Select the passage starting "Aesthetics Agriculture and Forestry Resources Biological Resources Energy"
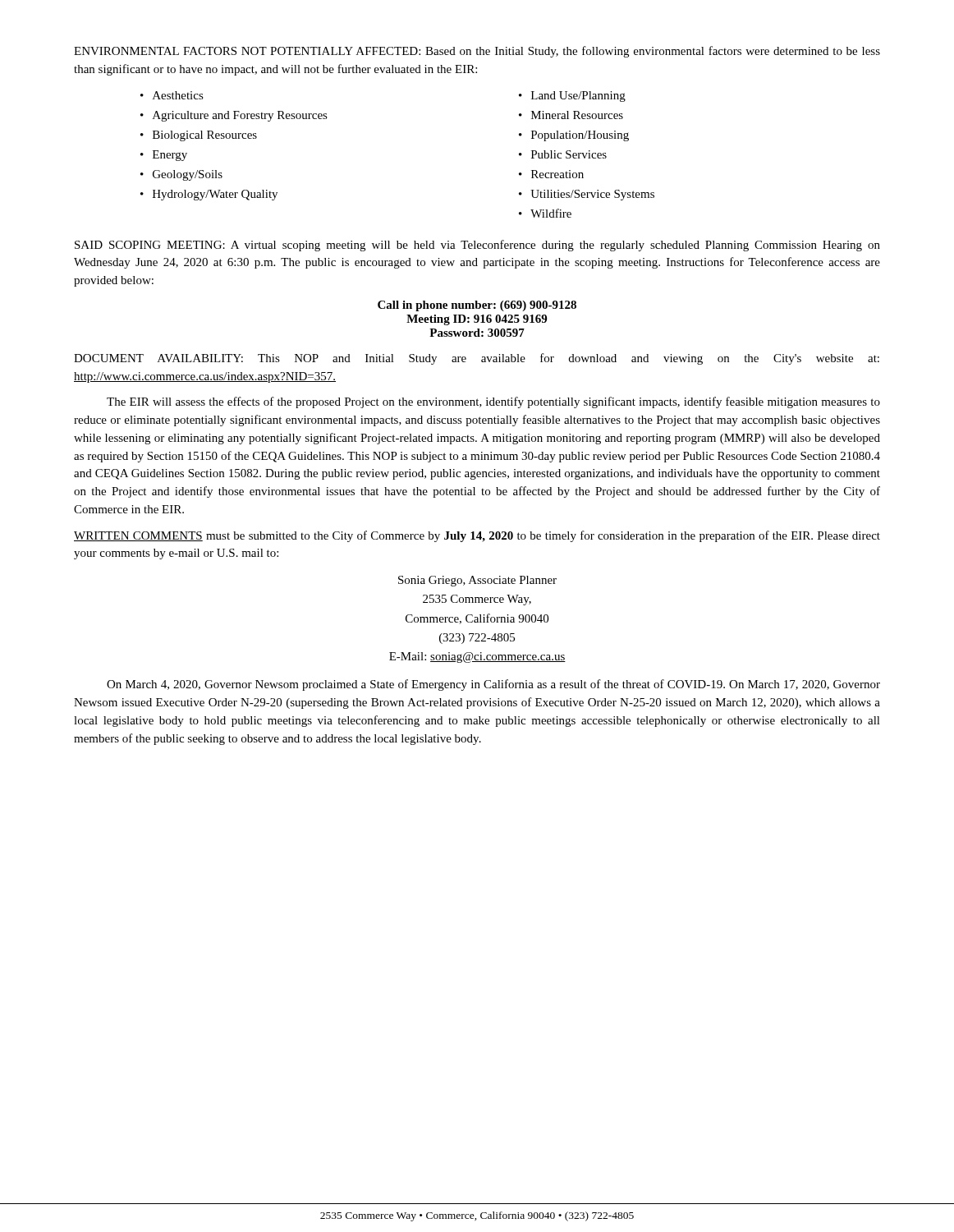Screen dimensions: 1232x954 (172, 95)
